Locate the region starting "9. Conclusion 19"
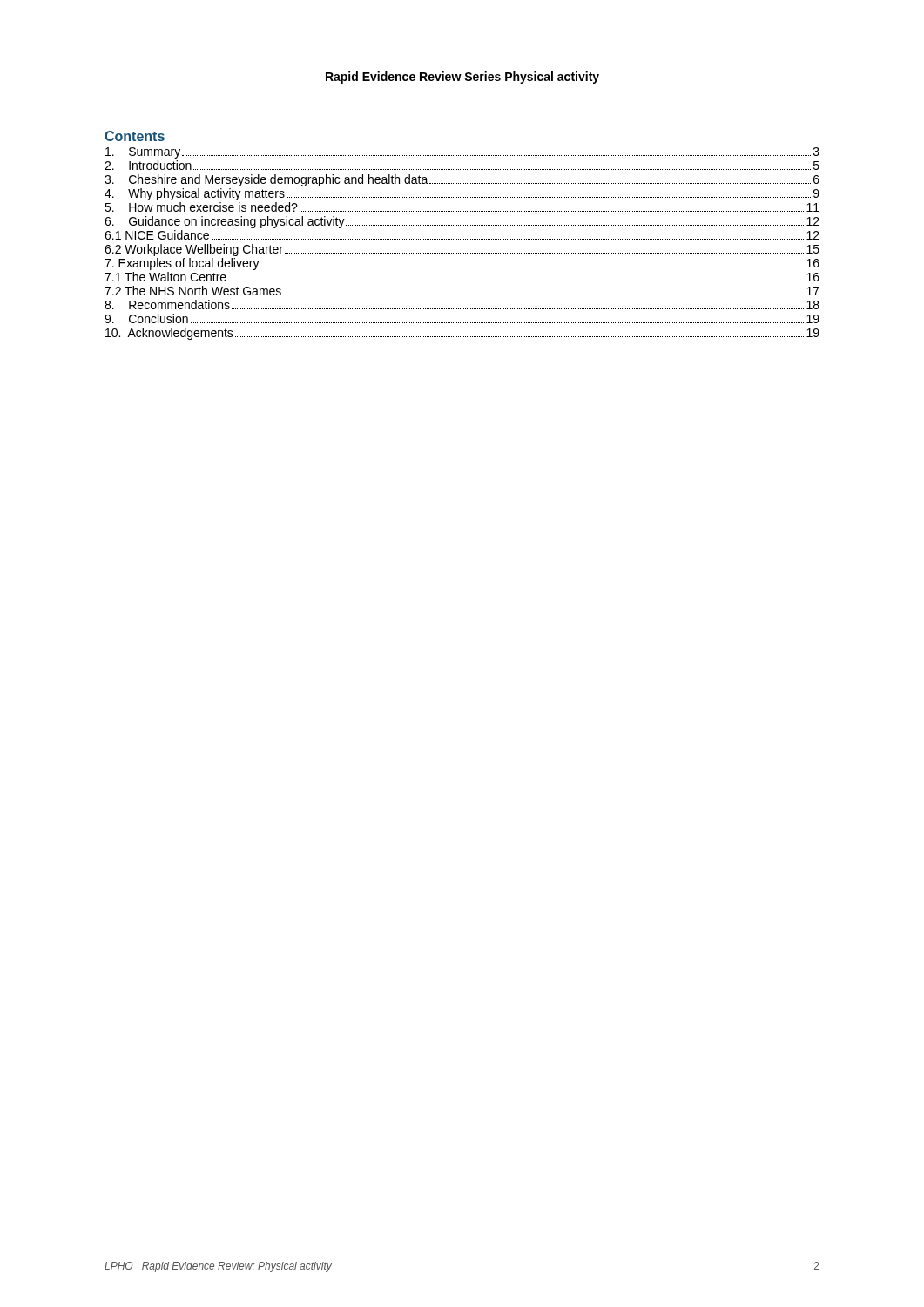The height and width of the screenshot is (1307, 924). coord(462,319)
